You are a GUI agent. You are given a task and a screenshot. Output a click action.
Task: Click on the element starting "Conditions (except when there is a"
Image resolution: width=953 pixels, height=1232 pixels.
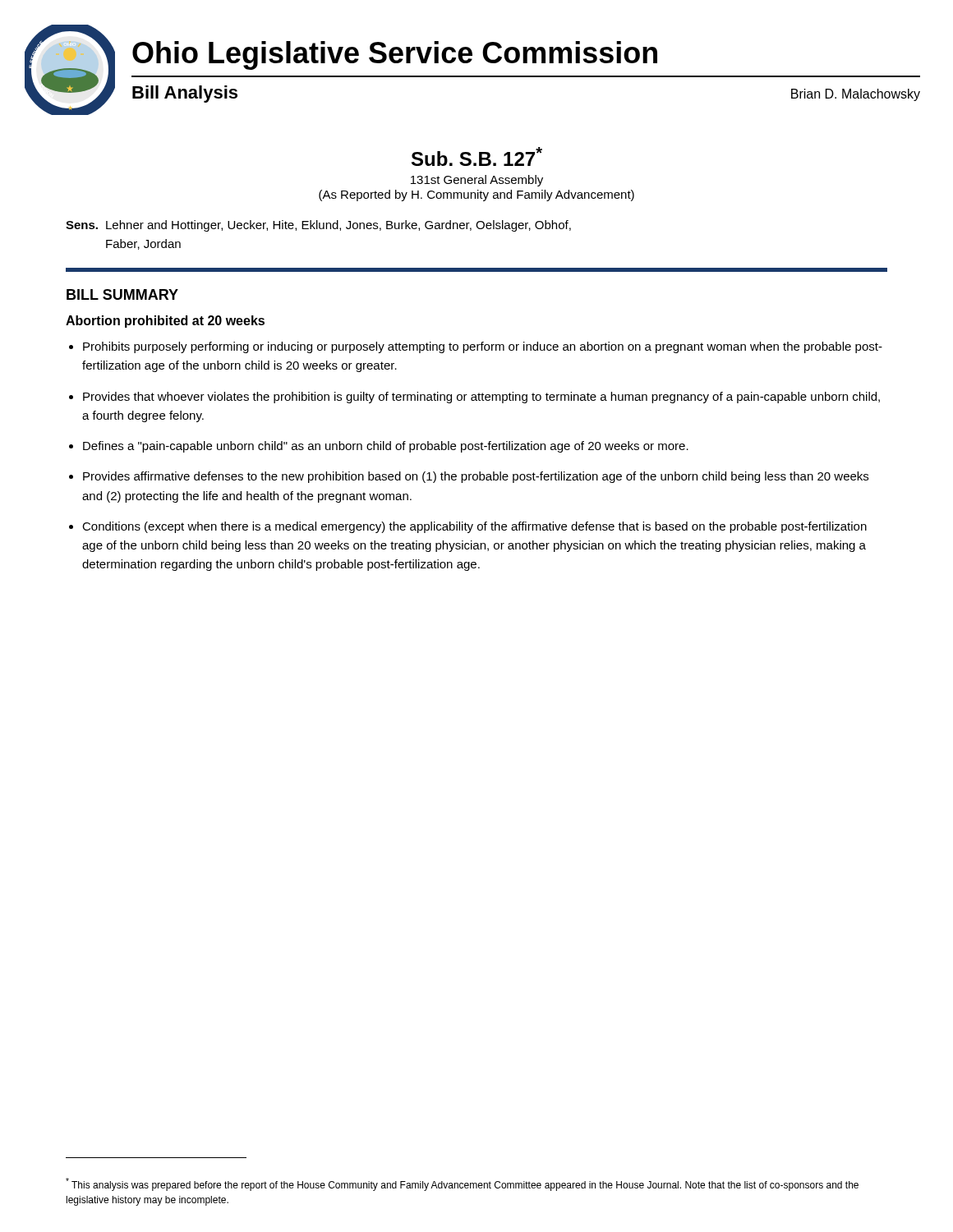(x=475, y=545)
